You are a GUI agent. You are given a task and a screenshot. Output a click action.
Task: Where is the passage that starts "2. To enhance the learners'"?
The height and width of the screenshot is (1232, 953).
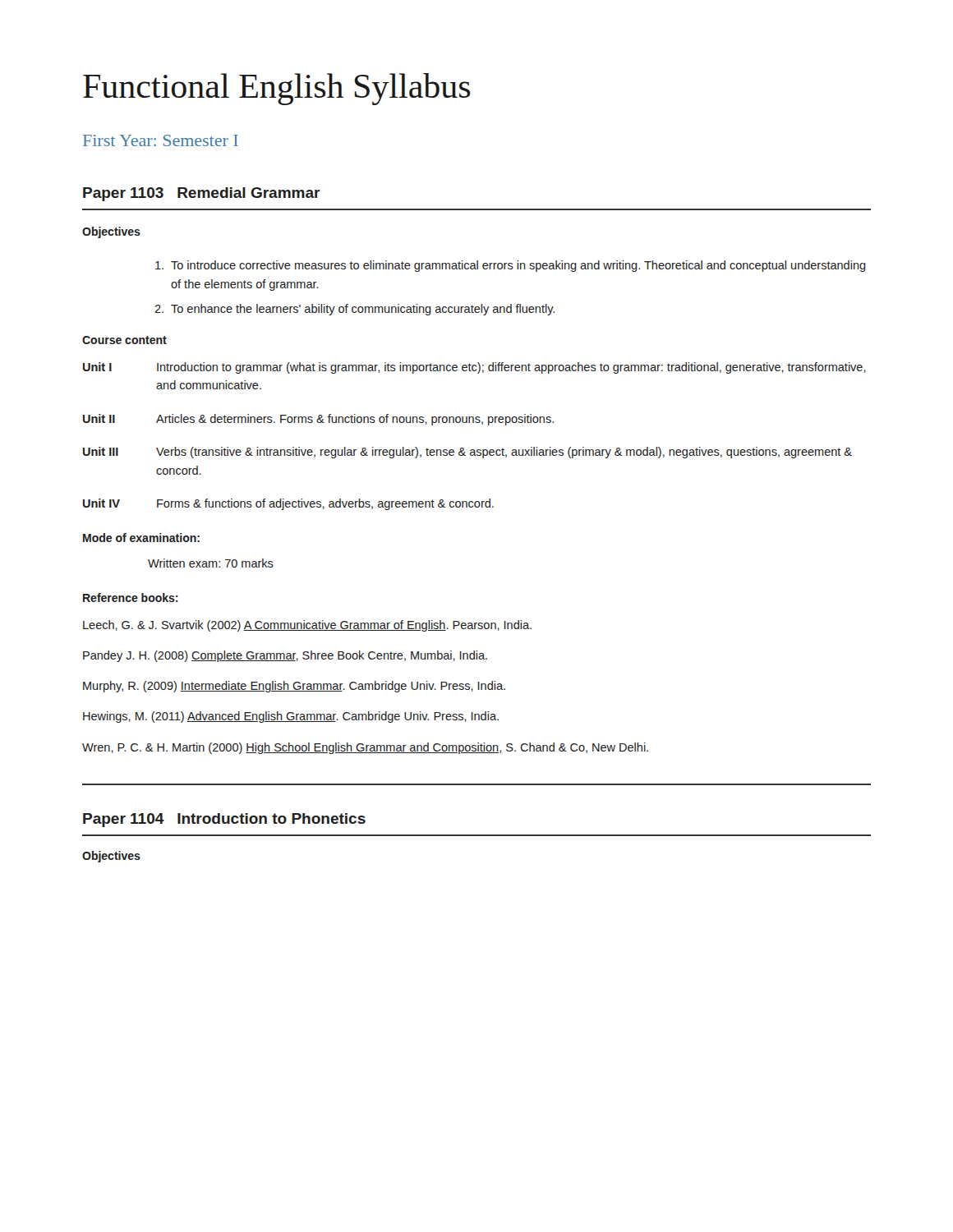[352, 309]
